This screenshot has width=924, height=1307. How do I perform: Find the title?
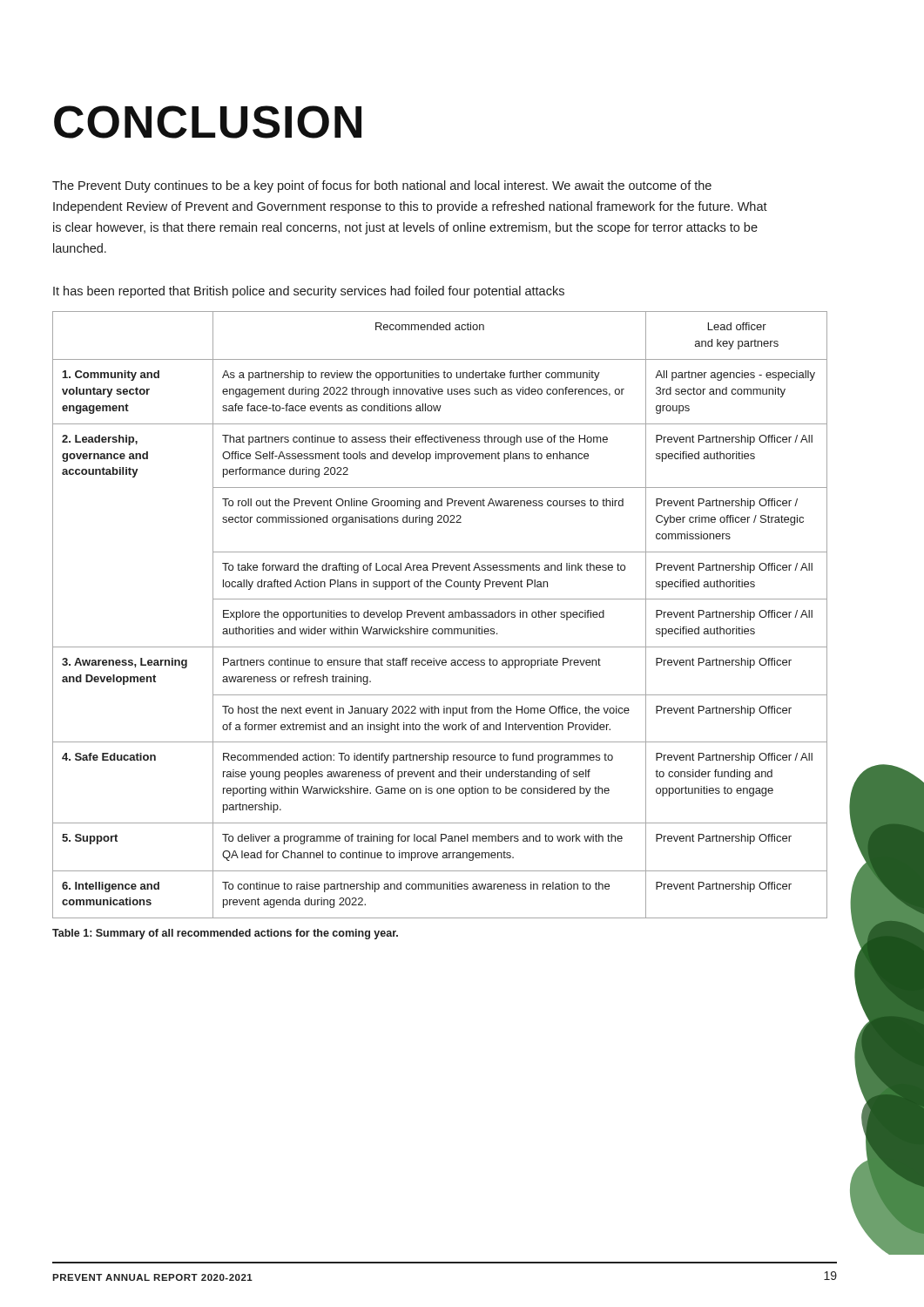tap(209, 122)
